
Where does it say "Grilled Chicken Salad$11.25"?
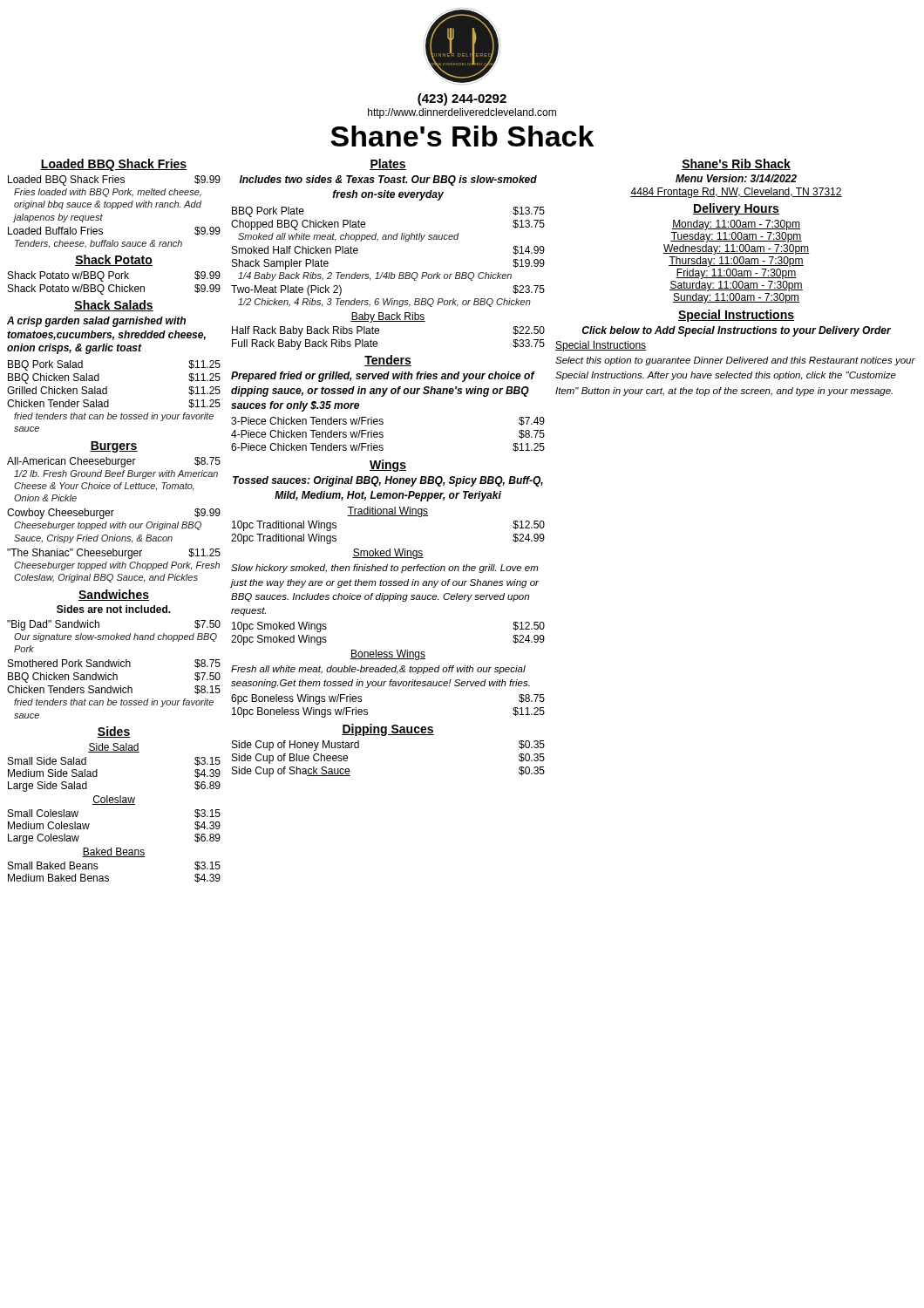pyautogui.click(x=114, y=391)
